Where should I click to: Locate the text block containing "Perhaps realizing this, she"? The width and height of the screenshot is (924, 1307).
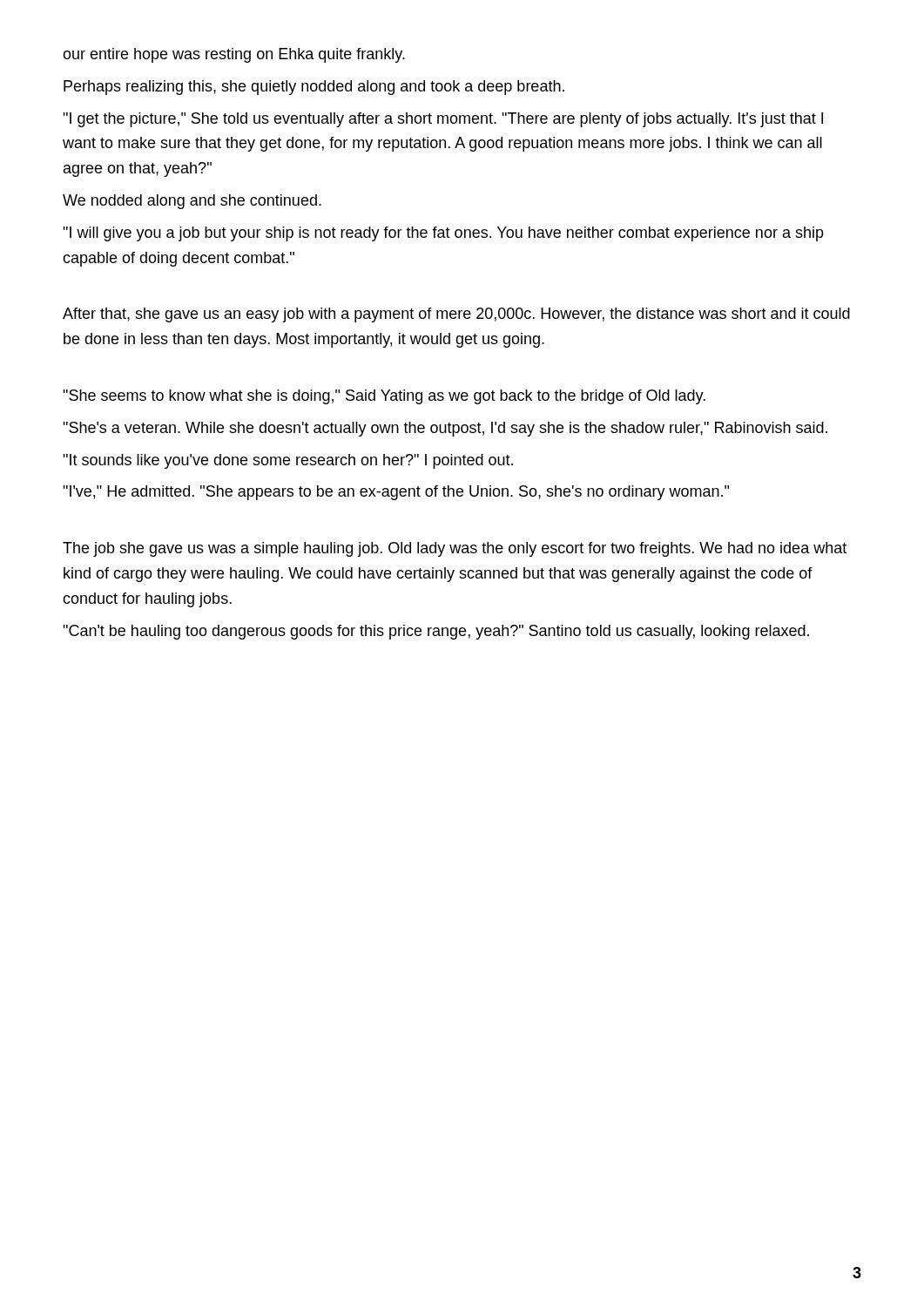(x=314, y=86)
